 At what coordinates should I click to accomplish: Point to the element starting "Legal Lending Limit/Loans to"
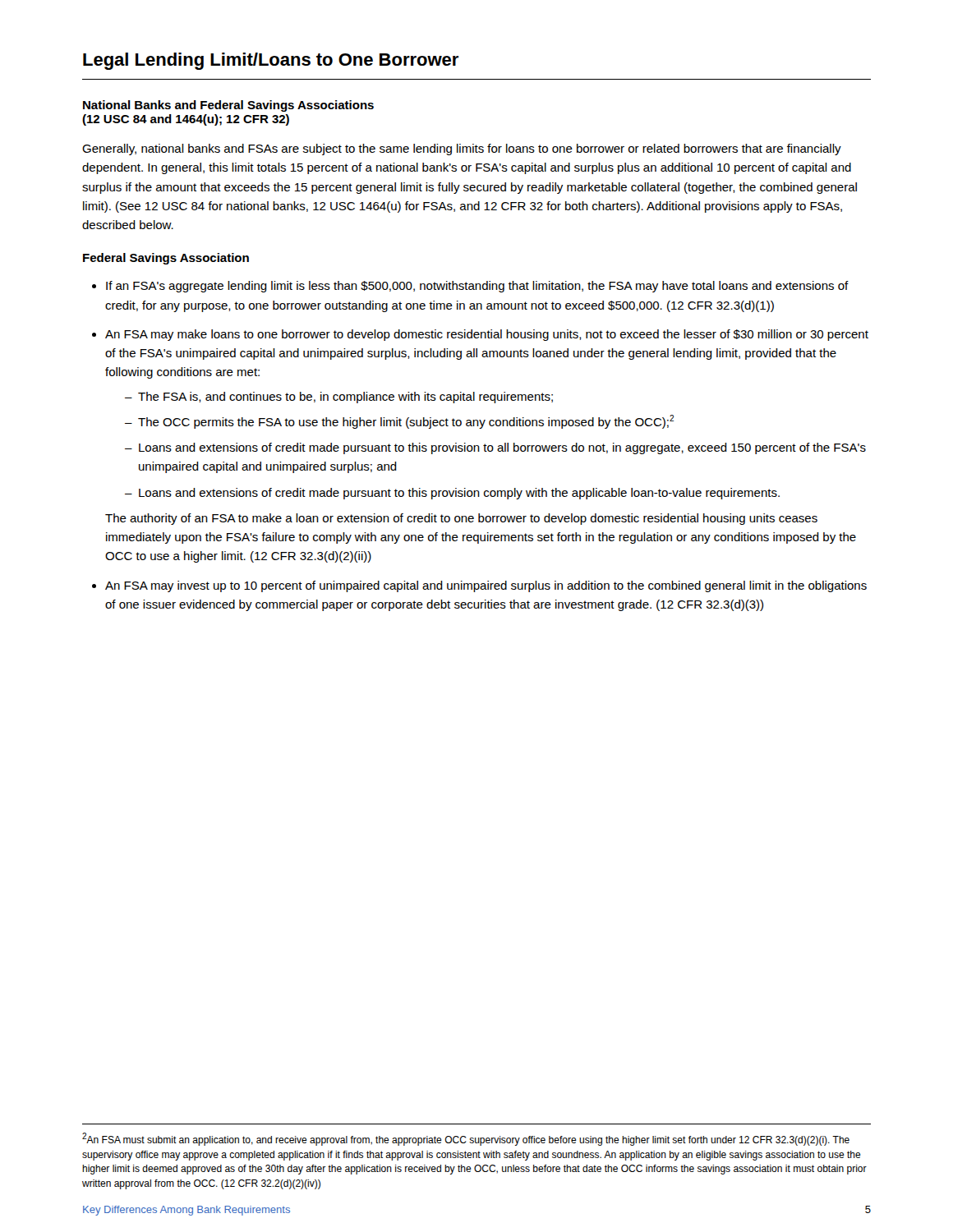coord(270,60)
